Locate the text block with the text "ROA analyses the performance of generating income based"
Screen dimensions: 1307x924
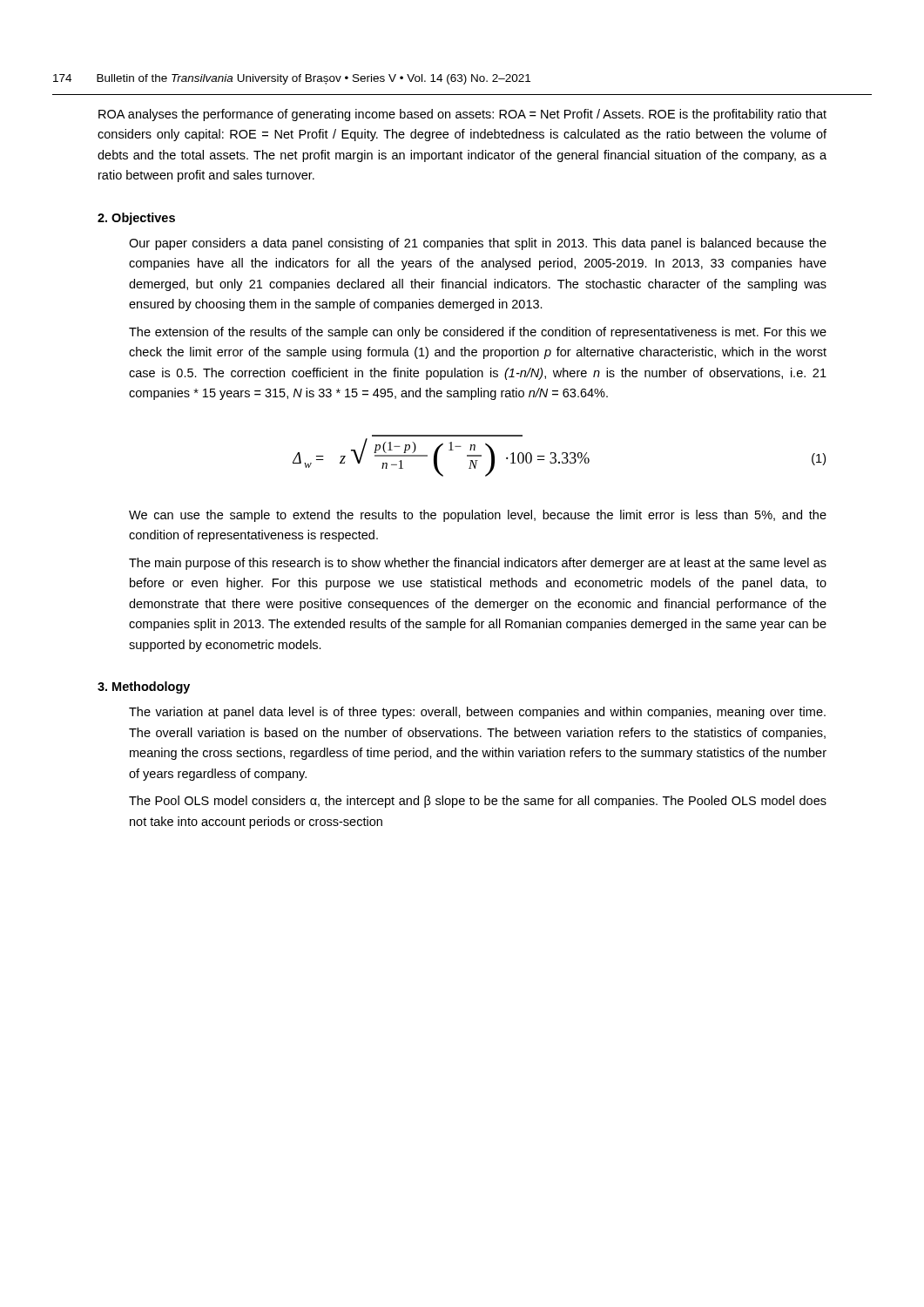[462, 145]
